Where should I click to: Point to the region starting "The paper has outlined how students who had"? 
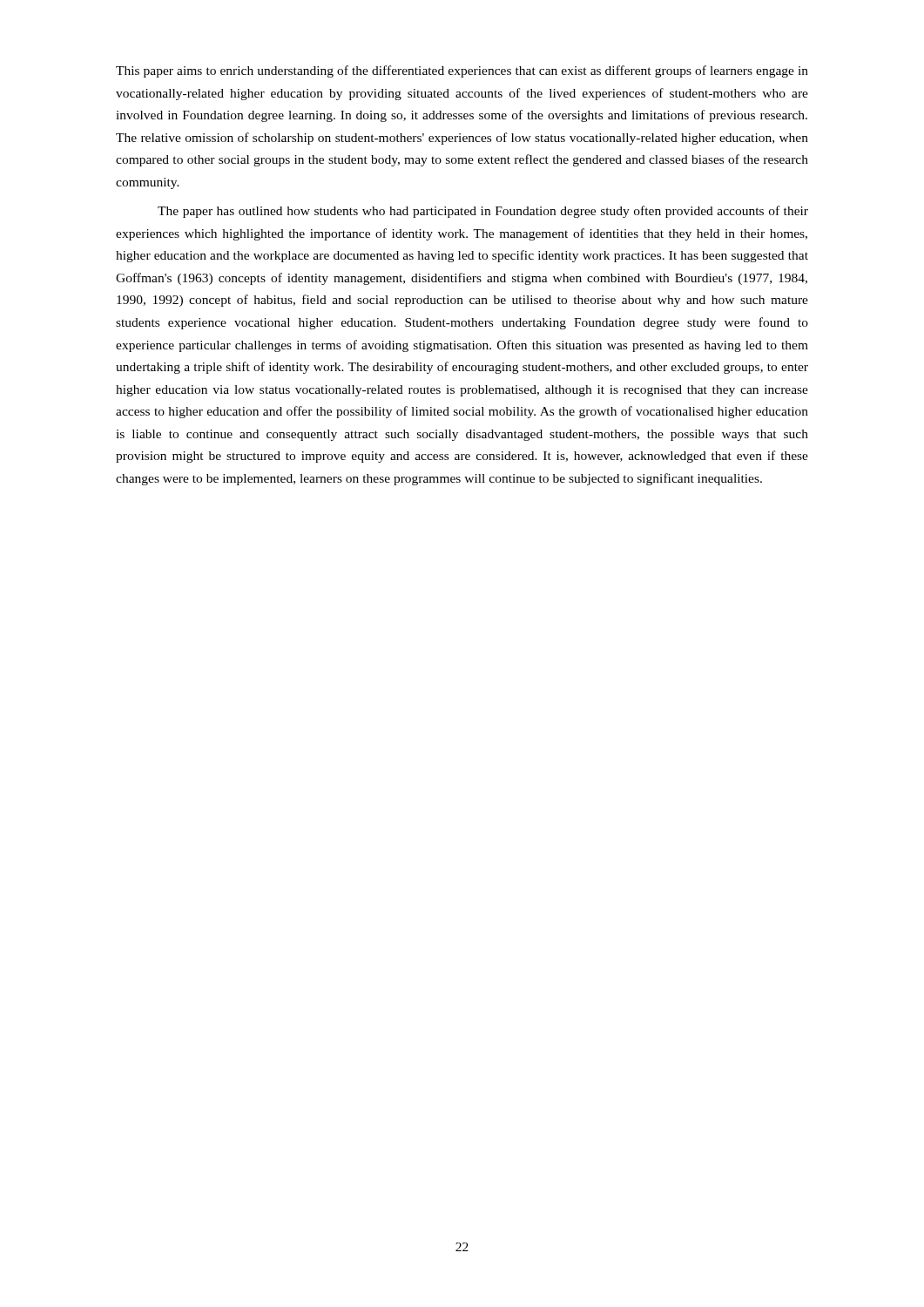pyautogui.click(x=462, y=344)
